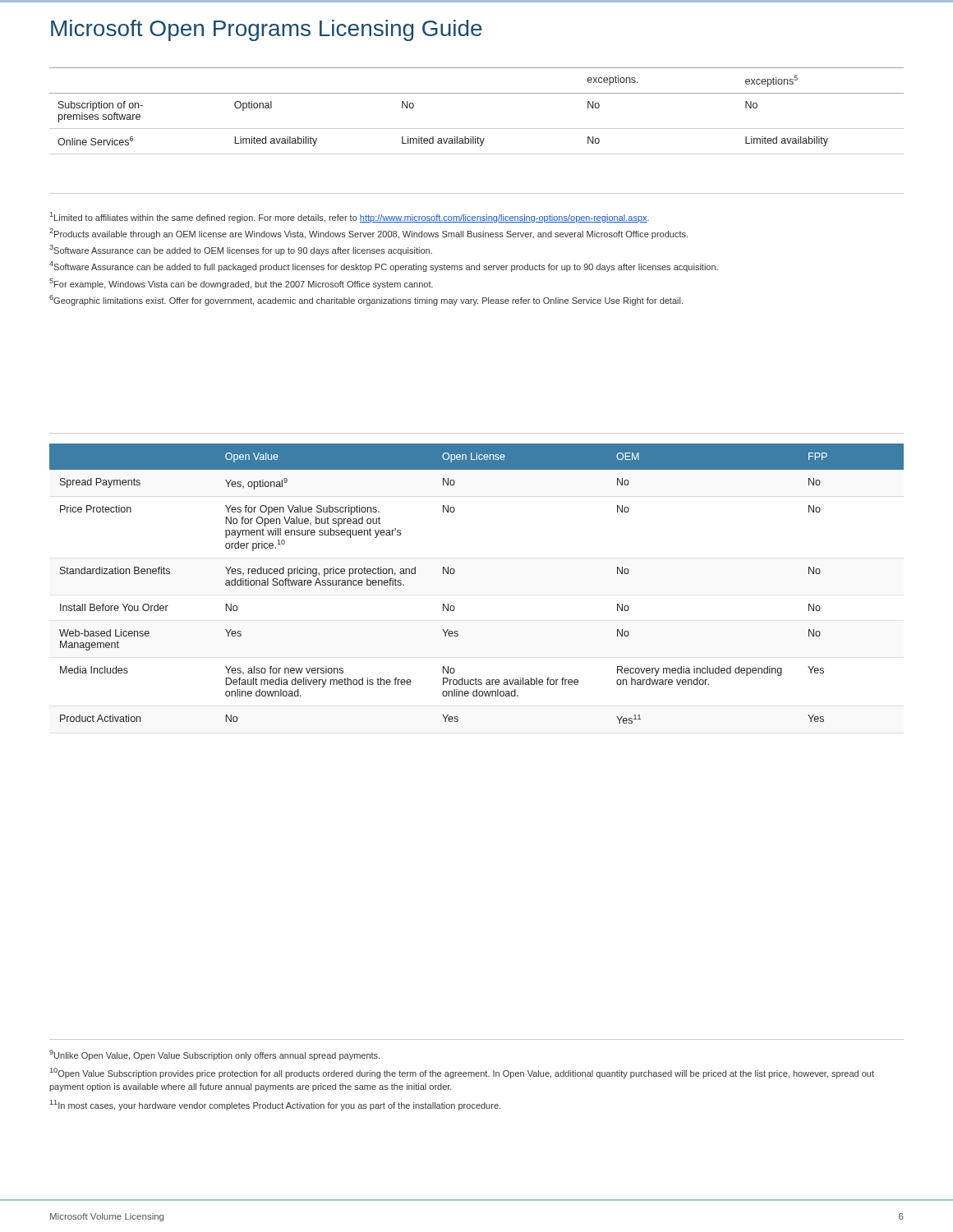The width and height of the screenshot is (953, 1232).
Task: Click on the text block starting "1Limited to affiliates"
Action: point(349,216)
